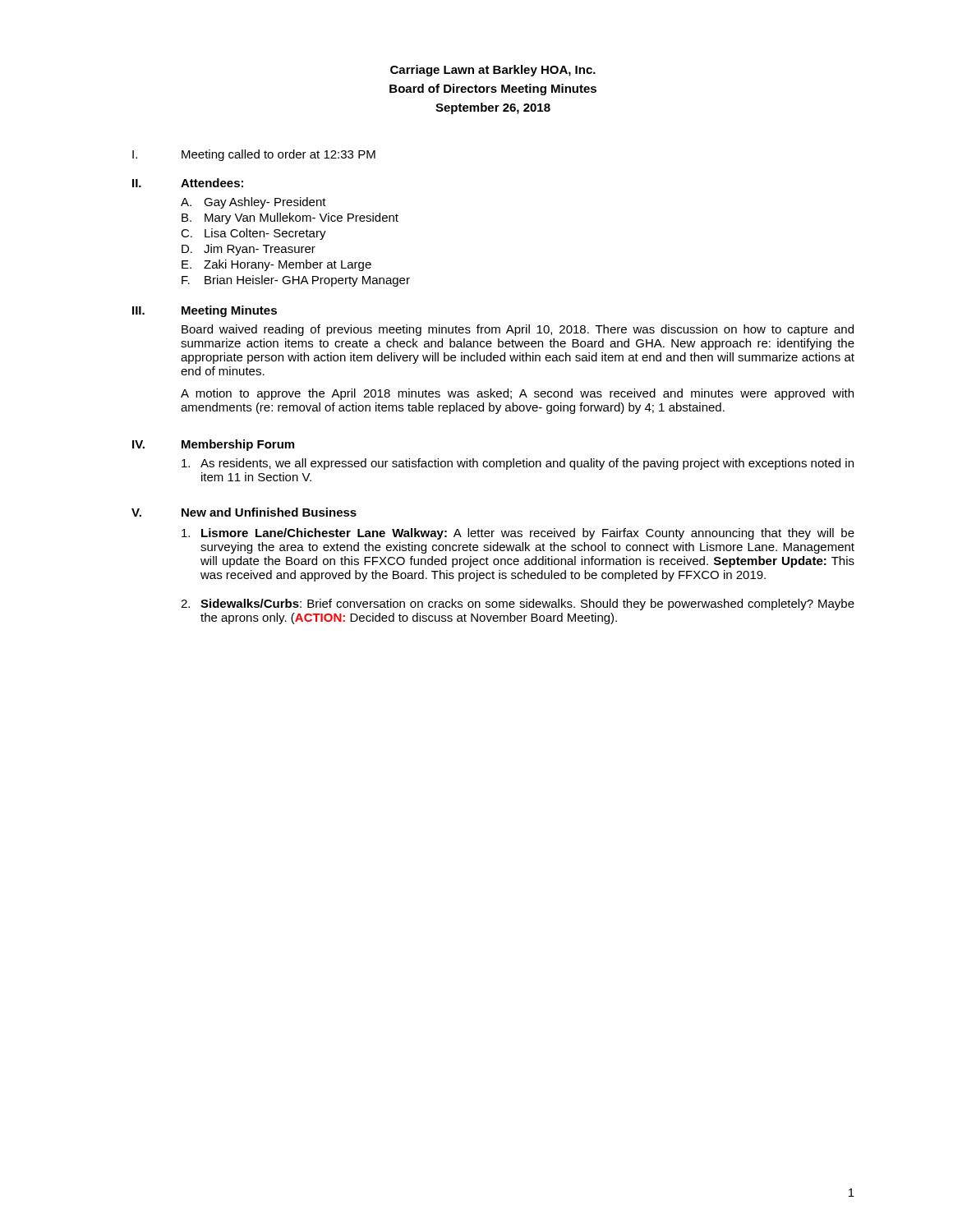
Task: Where does it say "D.Jim Ryan- Treasurer"?
Action: [x=248, y=248]
